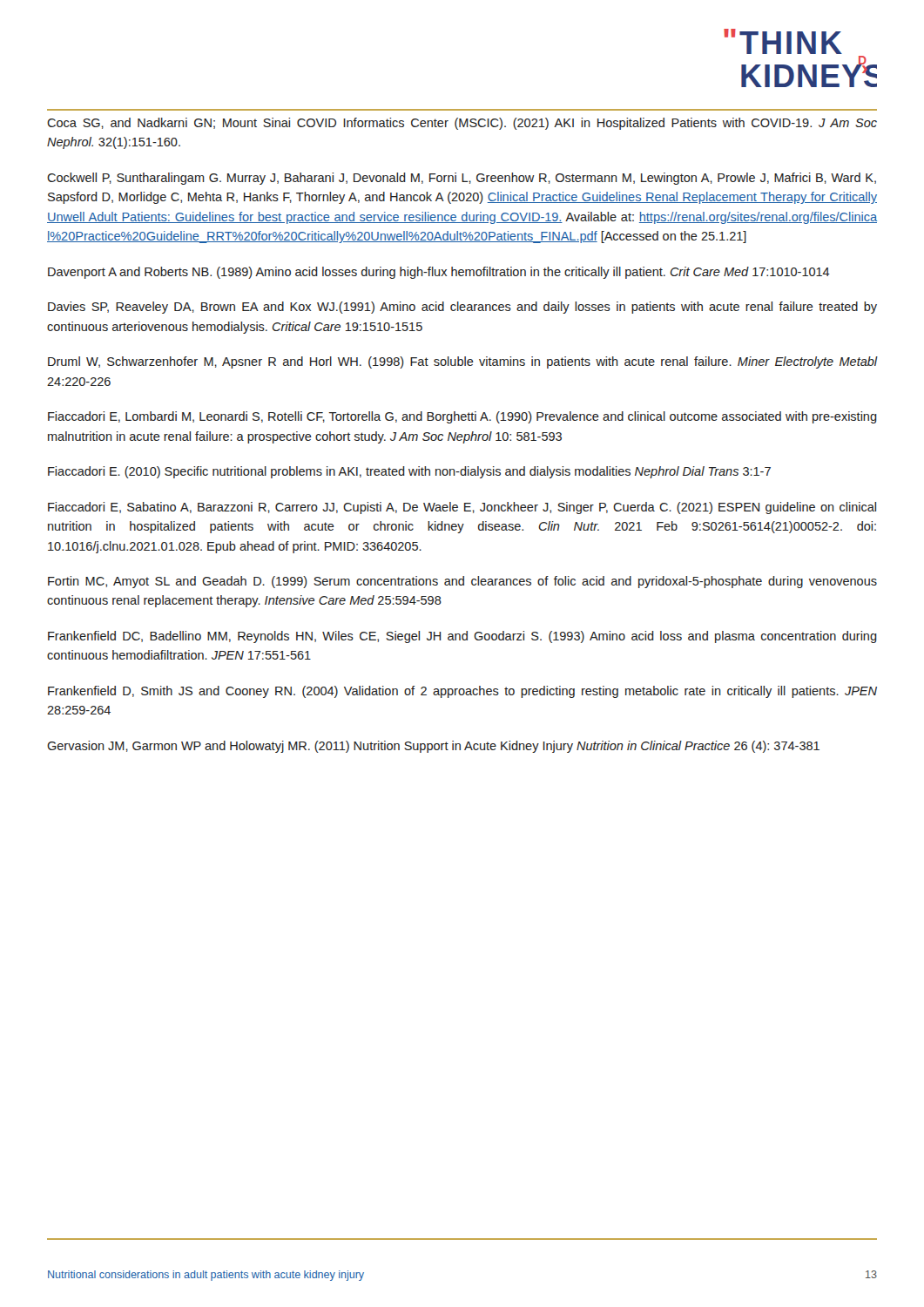924x1307 pixels.
Task: Select the element starting "Fiaccadori E, Sabatino A, Barazzoni R, Carrero"
Action: [x=462, y=526]
